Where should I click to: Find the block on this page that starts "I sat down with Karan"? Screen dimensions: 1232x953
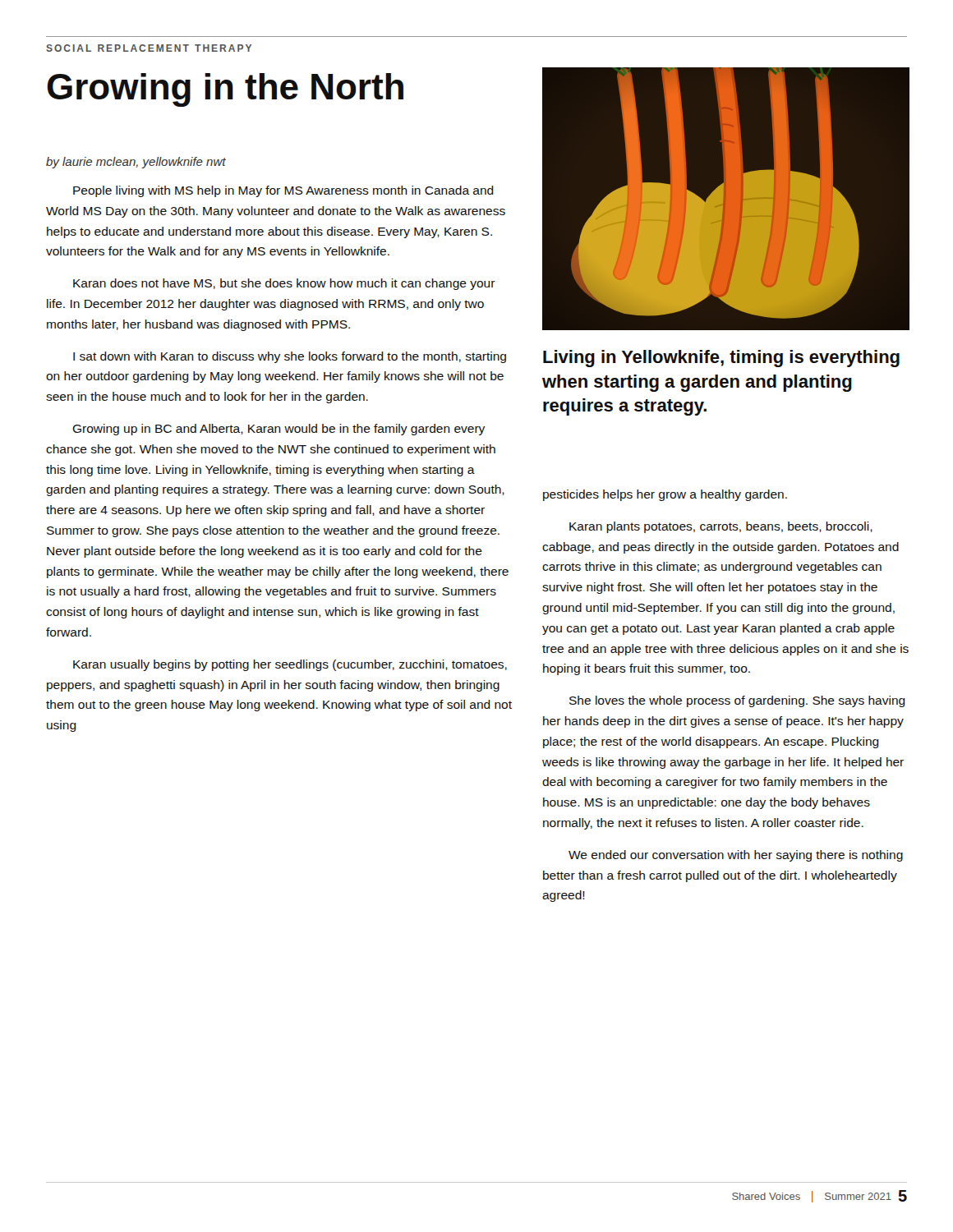pos(280,377)
